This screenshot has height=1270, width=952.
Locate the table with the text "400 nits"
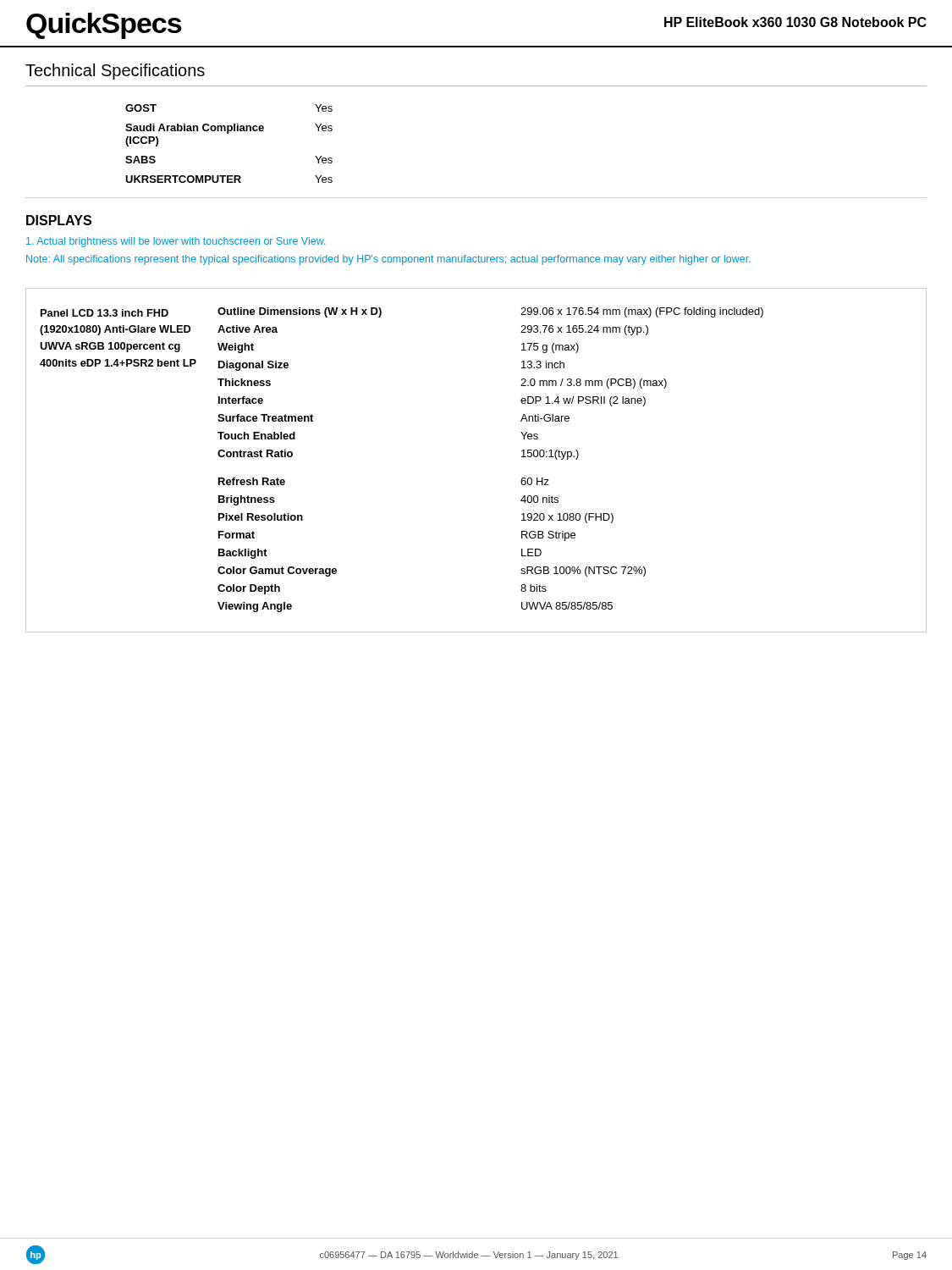click(476, 460)
